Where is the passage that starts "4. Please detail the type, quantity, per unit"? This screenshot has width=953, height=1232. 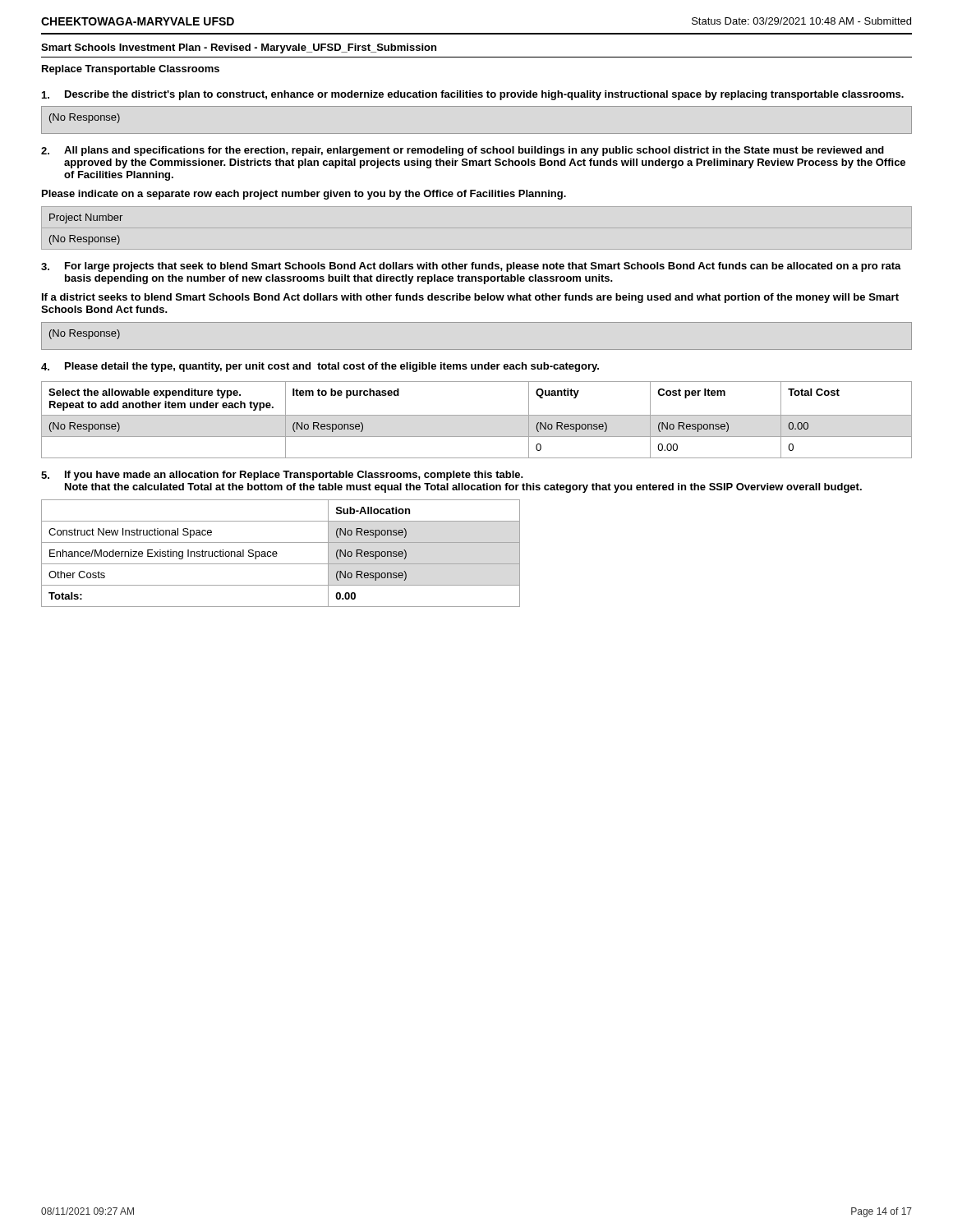476,366
